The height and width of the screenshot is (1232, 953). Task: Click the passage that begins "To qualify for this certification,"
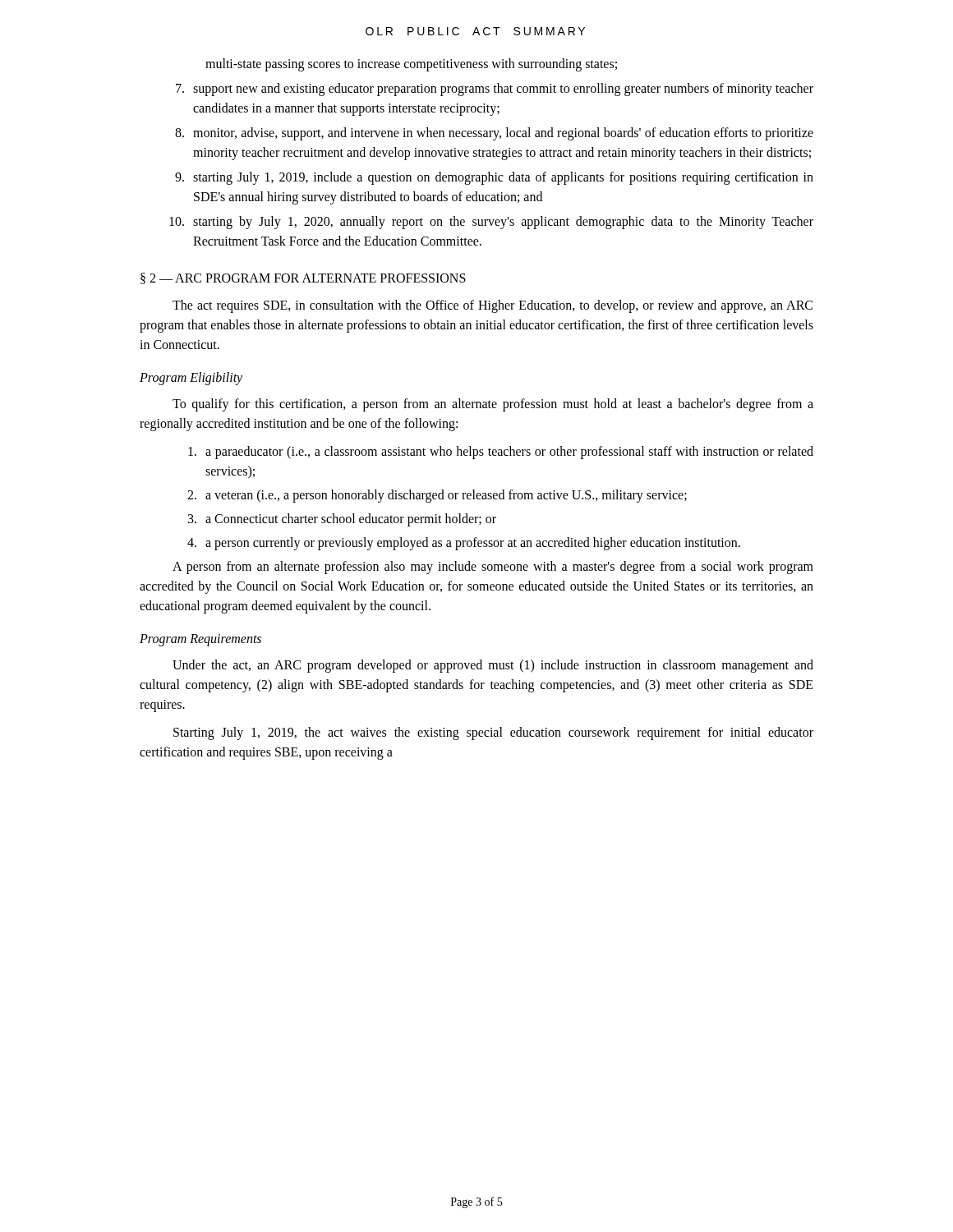coord(476,414)
